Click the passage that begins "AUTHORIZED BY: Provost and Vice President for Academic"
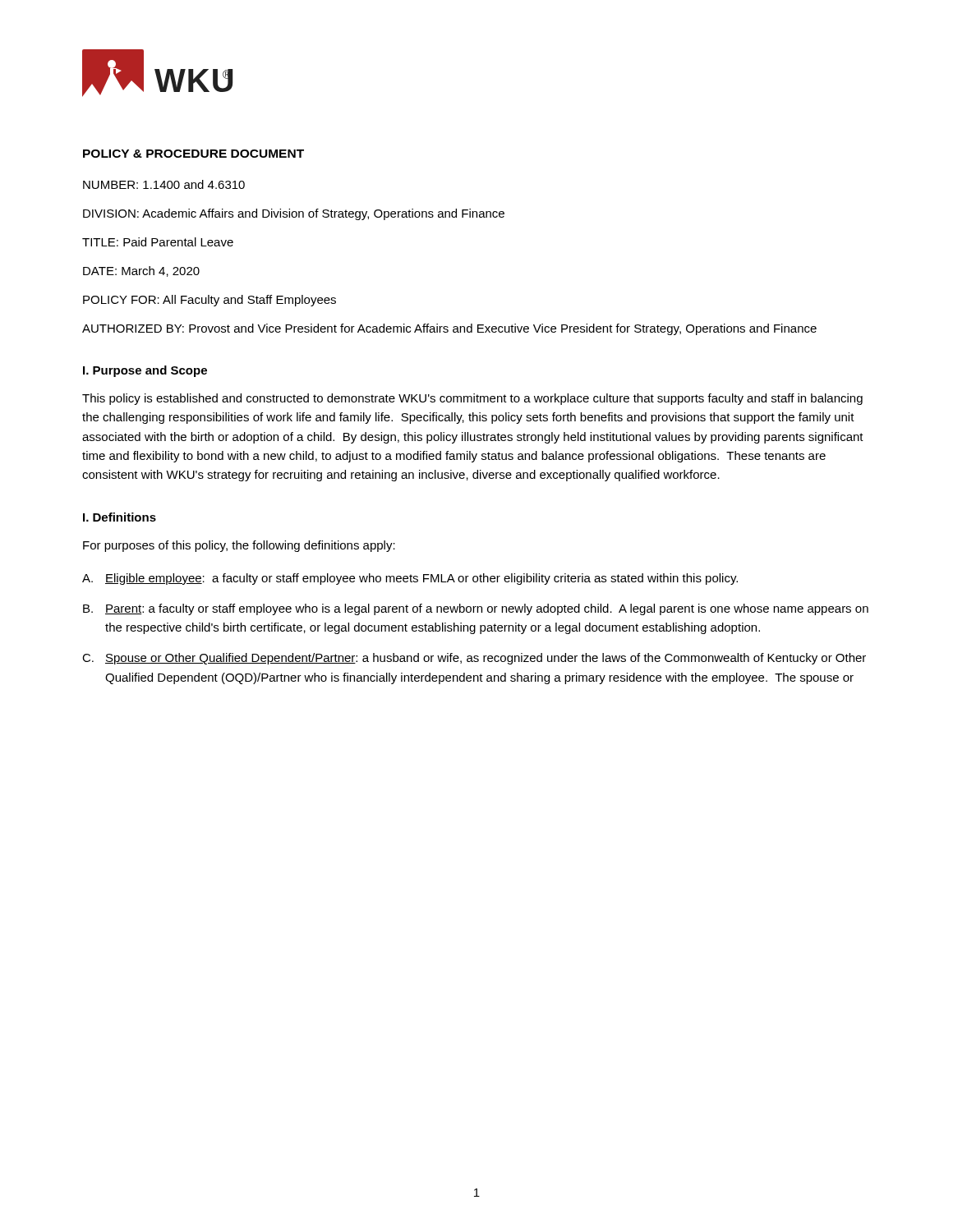Image resolution: width=953 pixels, height=1232 pixels. pyautogui.click(x=450, y=328)
